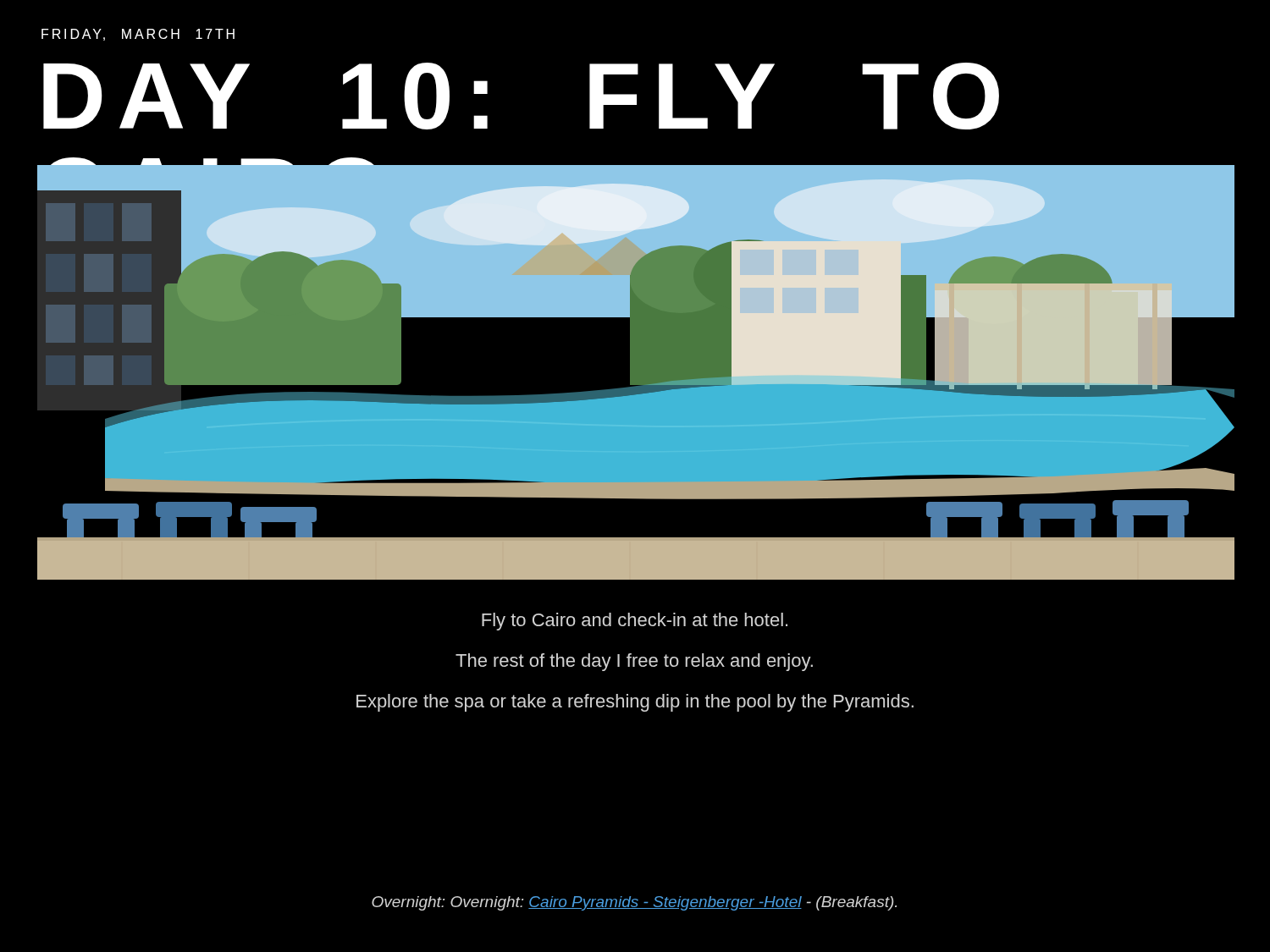Locate the photo
The image size is (1270, 952).
[x=636, y=372]
